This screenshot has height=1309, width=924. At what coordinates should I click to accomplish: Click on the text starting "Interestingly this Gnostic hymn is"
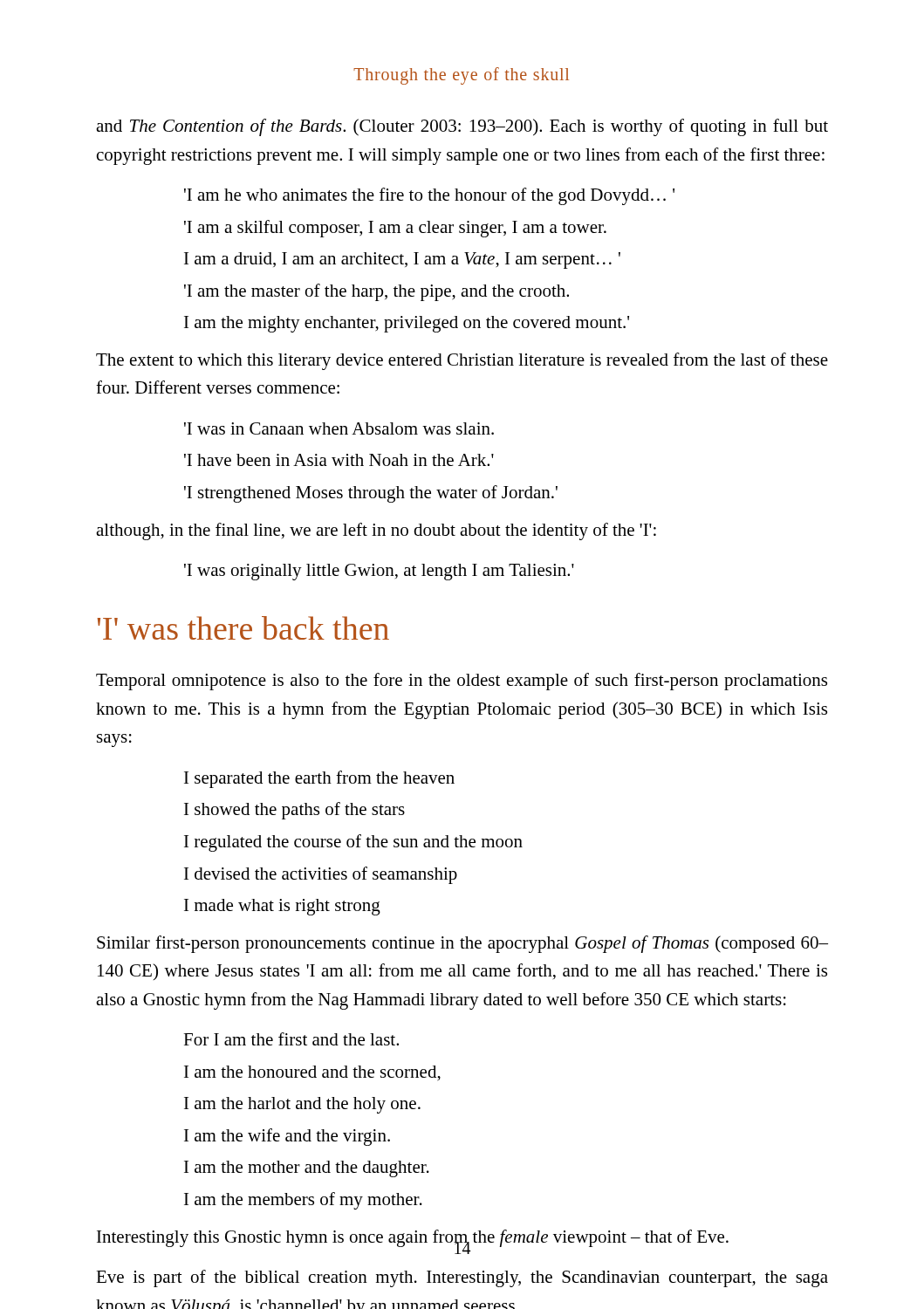pyautogui.click(x=413, y=1236)
